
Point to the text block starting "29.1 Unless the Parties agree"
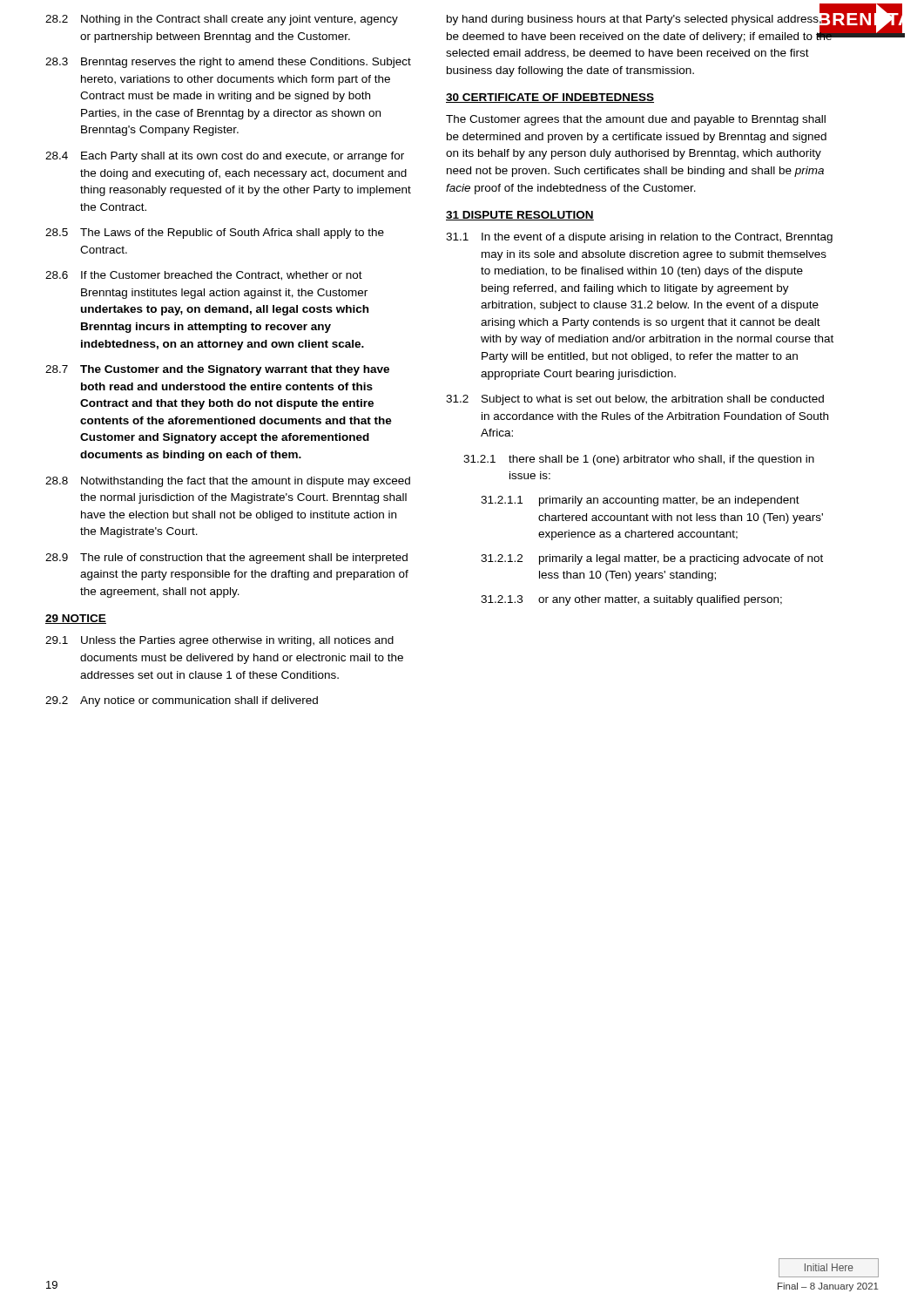coord(228,658)
